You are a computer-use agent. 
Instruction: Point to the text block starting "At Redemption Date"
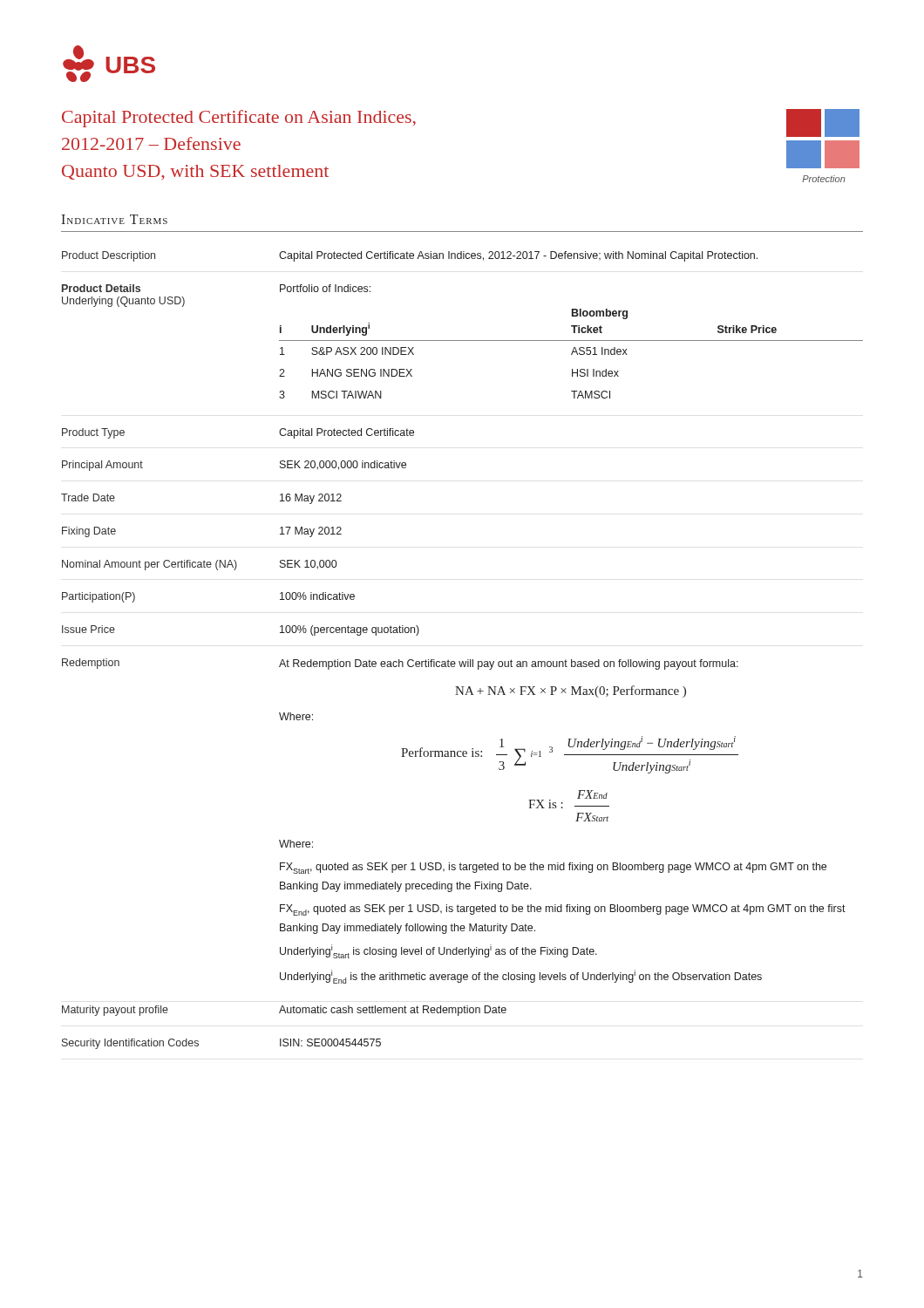coord(571,663)
